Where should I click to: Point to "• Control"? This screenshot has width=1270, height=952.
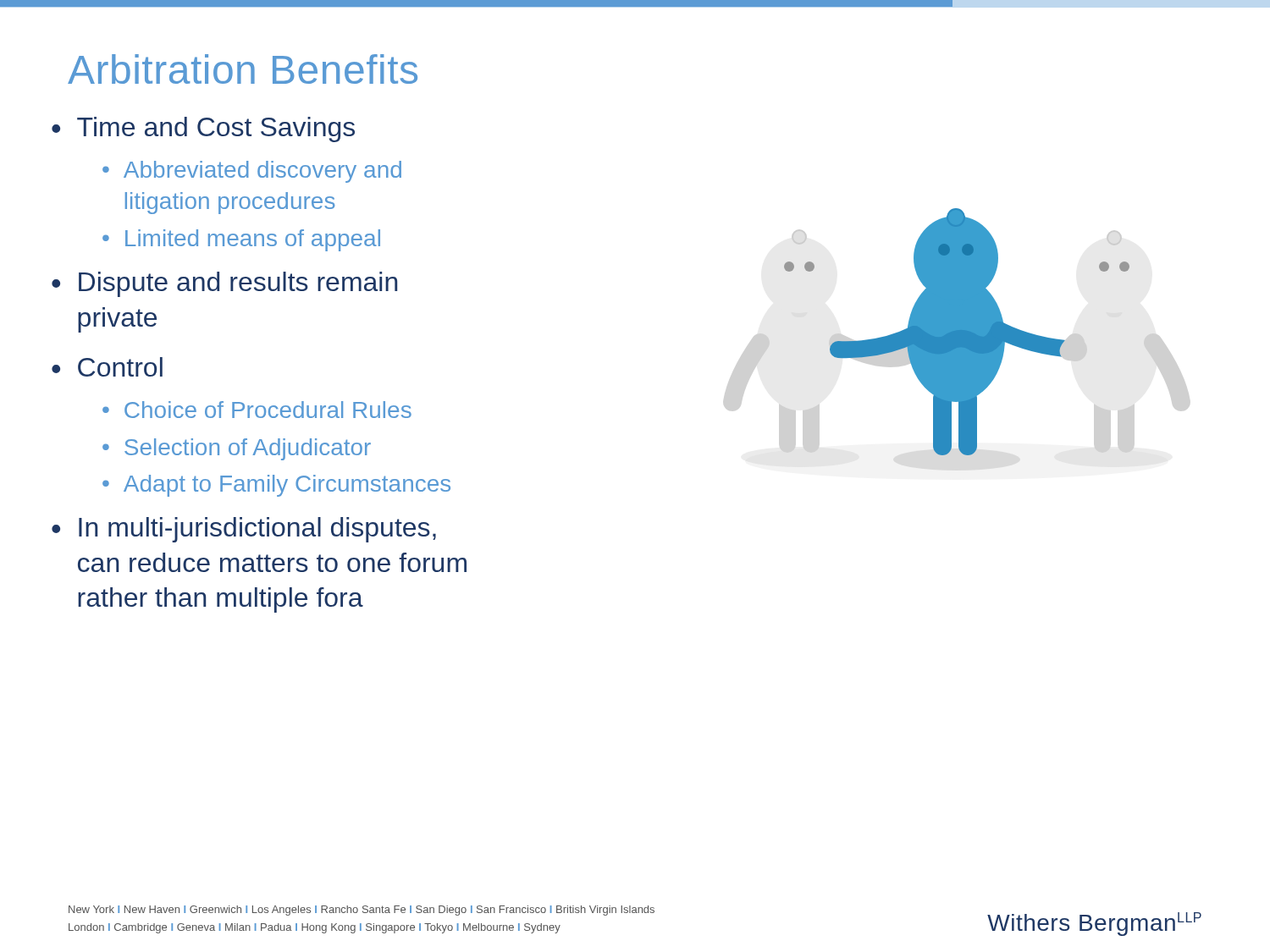coord(107,368)
